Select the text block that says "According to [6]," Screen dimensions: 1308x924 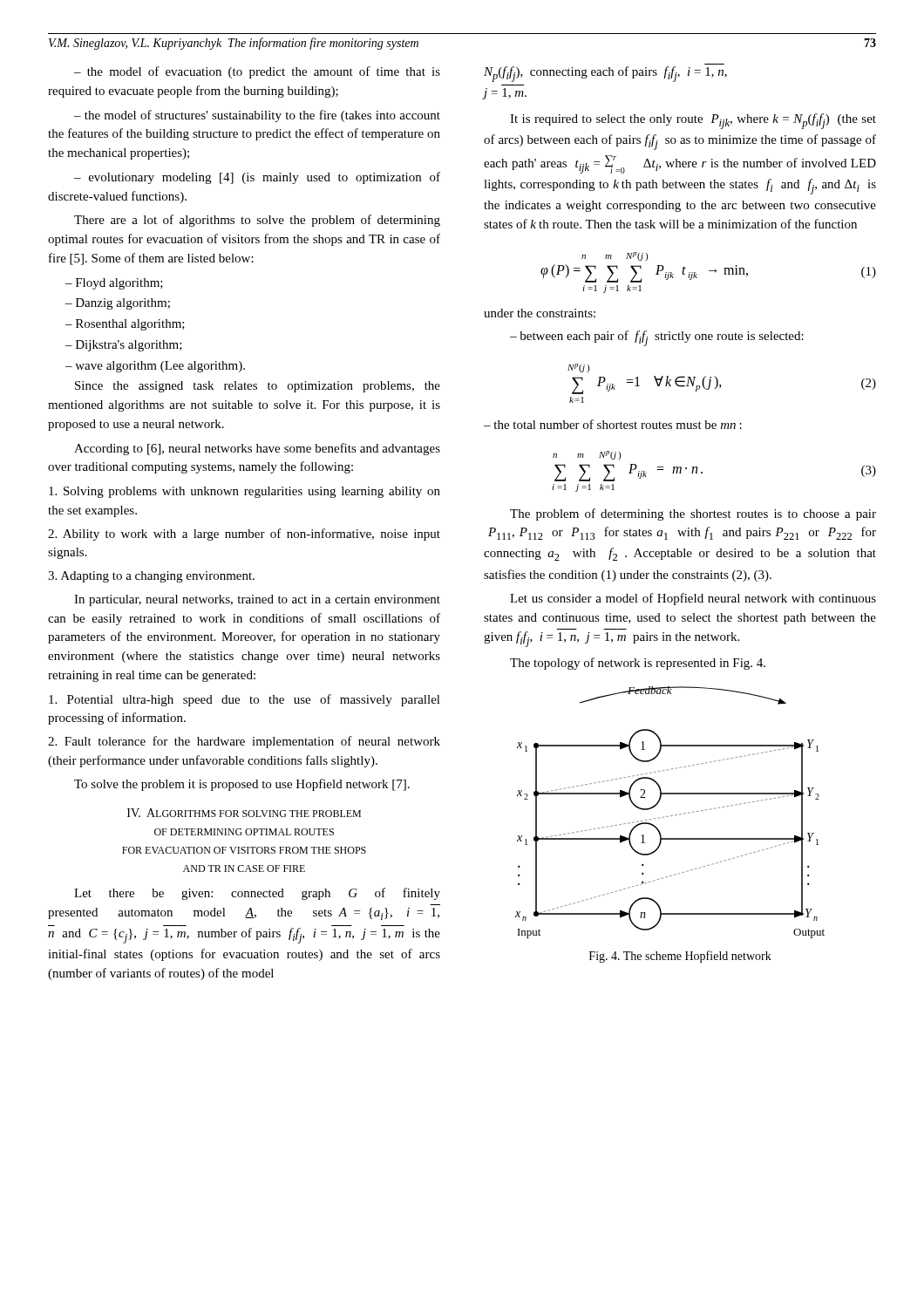244,458
